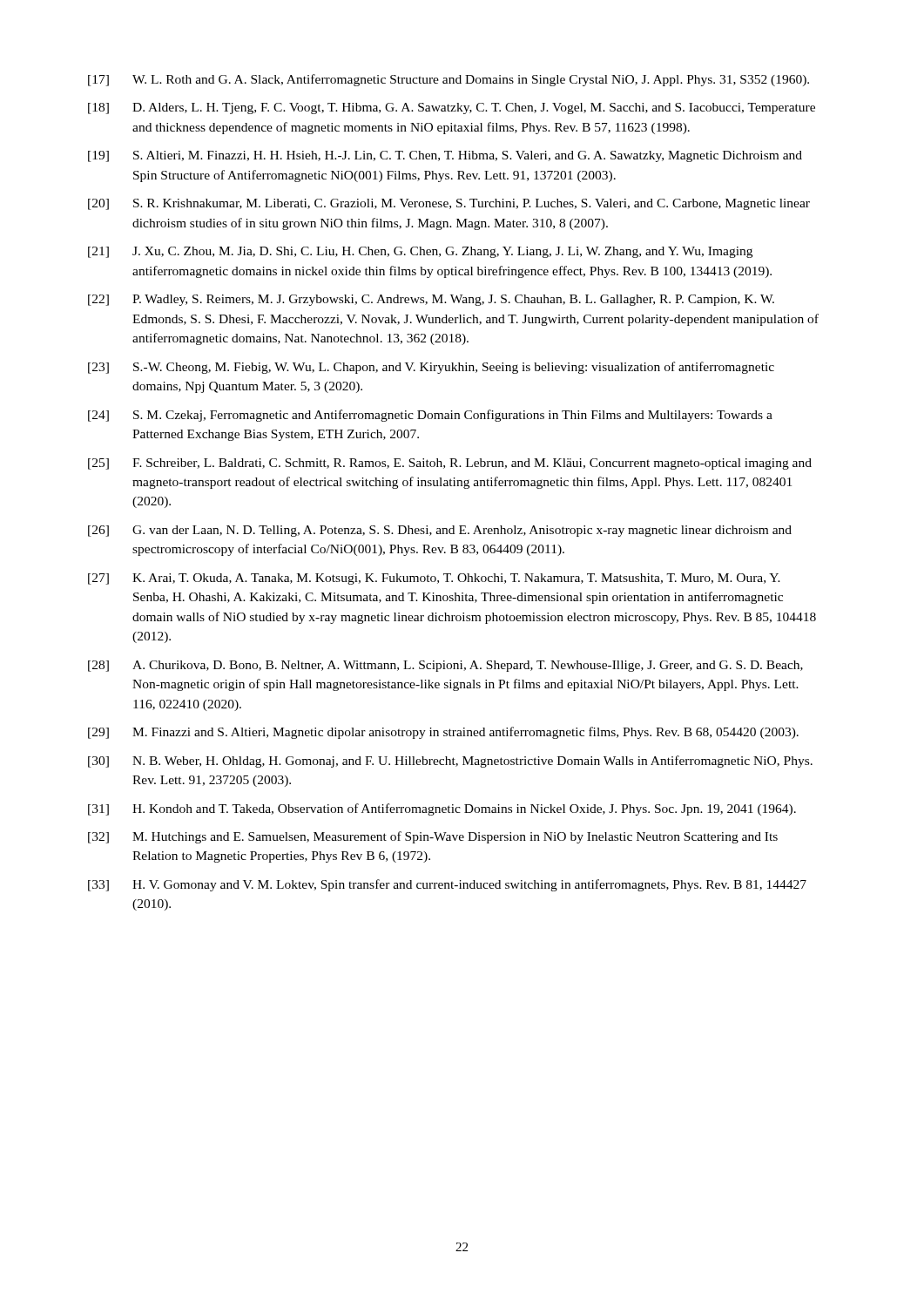Locate the block of text that opens with "[26] G. van der"
Viewport: 924px width, 1307px height.
pyautogui.click(x=453, y=540)
